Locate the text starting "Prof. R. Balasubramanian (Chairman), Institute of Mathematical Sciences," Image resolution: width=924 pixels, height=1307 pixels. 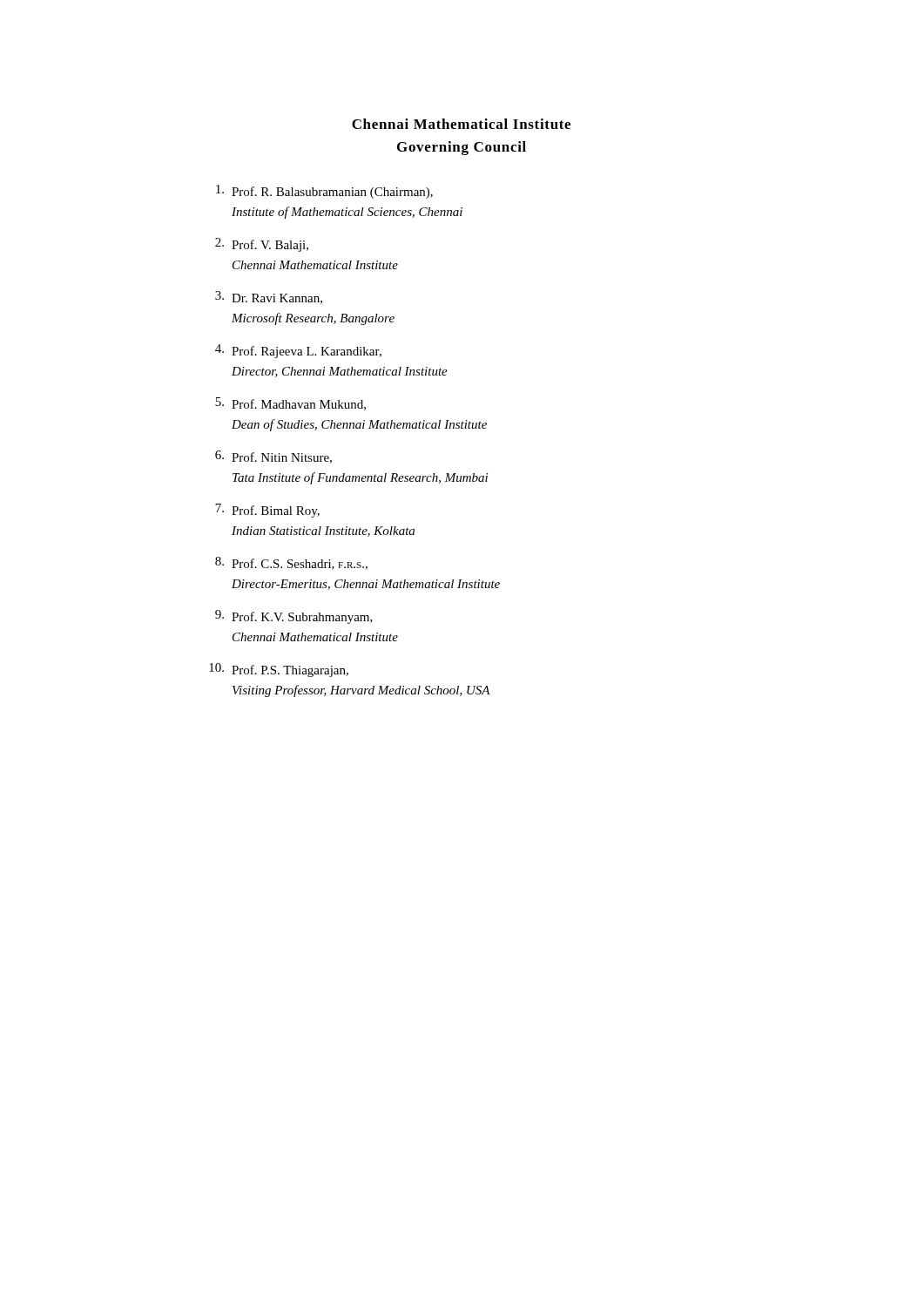tap(332, 202)
